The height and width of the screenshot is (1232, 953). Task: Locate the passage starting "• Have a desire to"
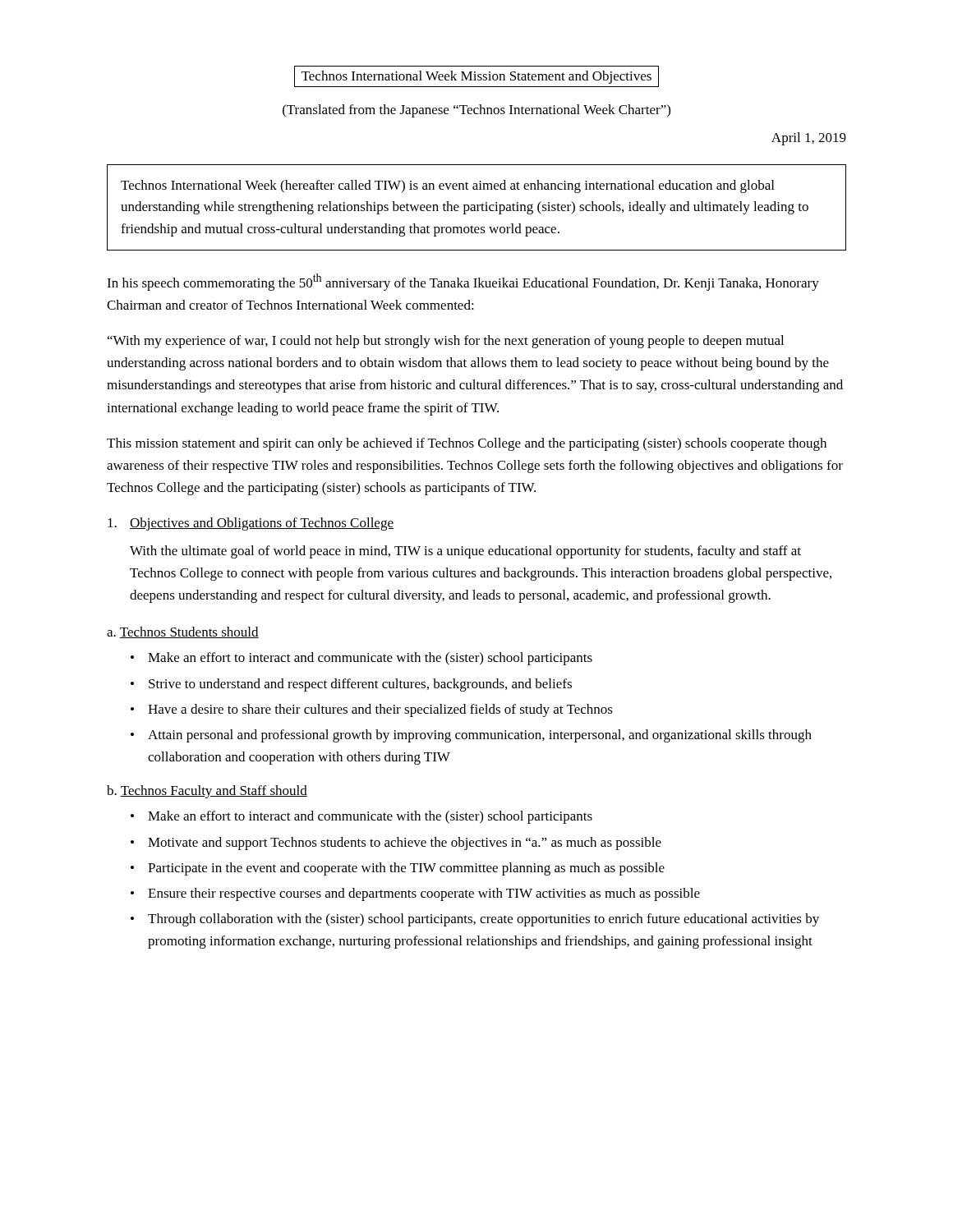[x=371, y=709]
